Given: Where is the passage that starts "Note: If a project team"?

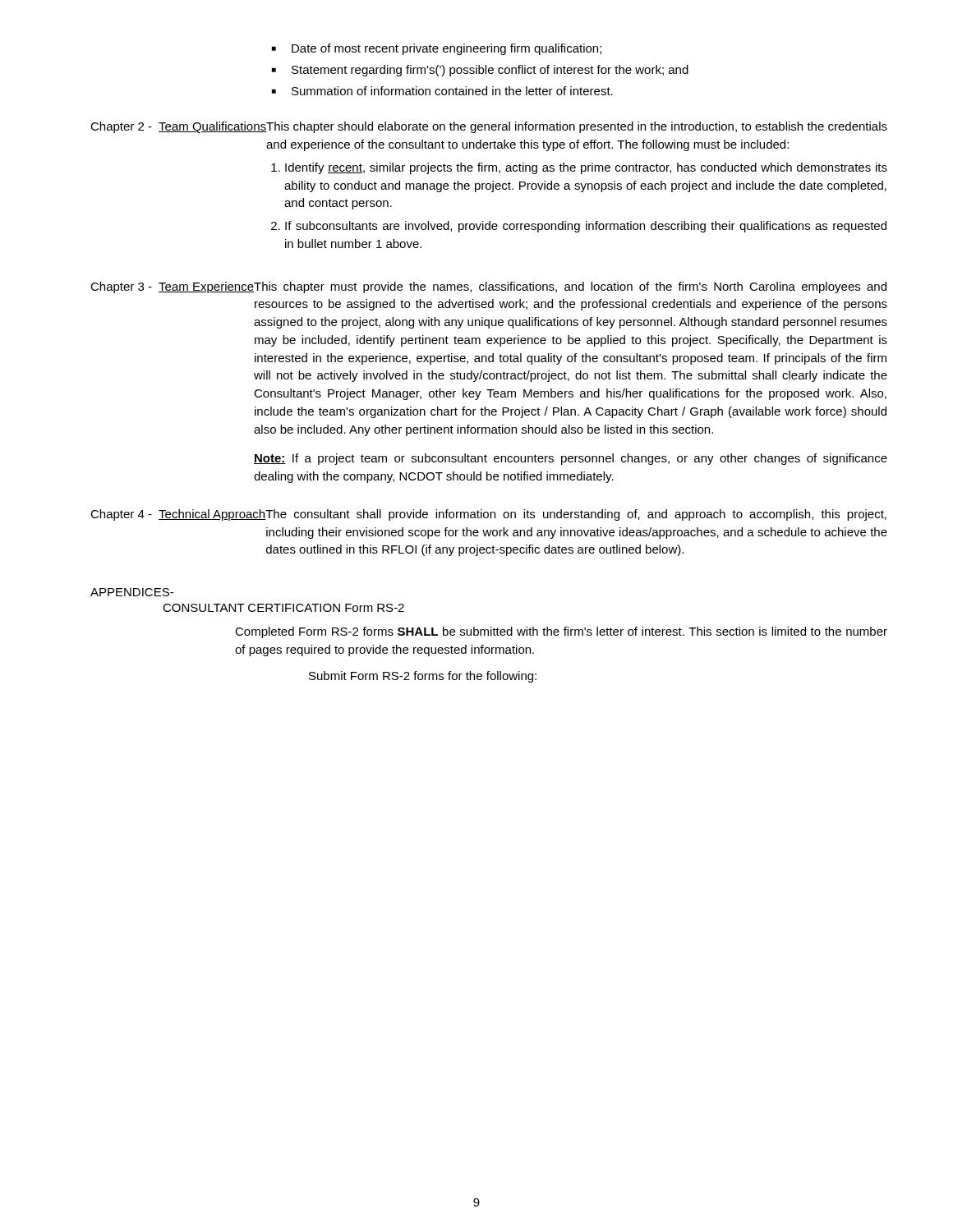Looking at the screenshot, I should pyautogui.click(x=571, y=467).
